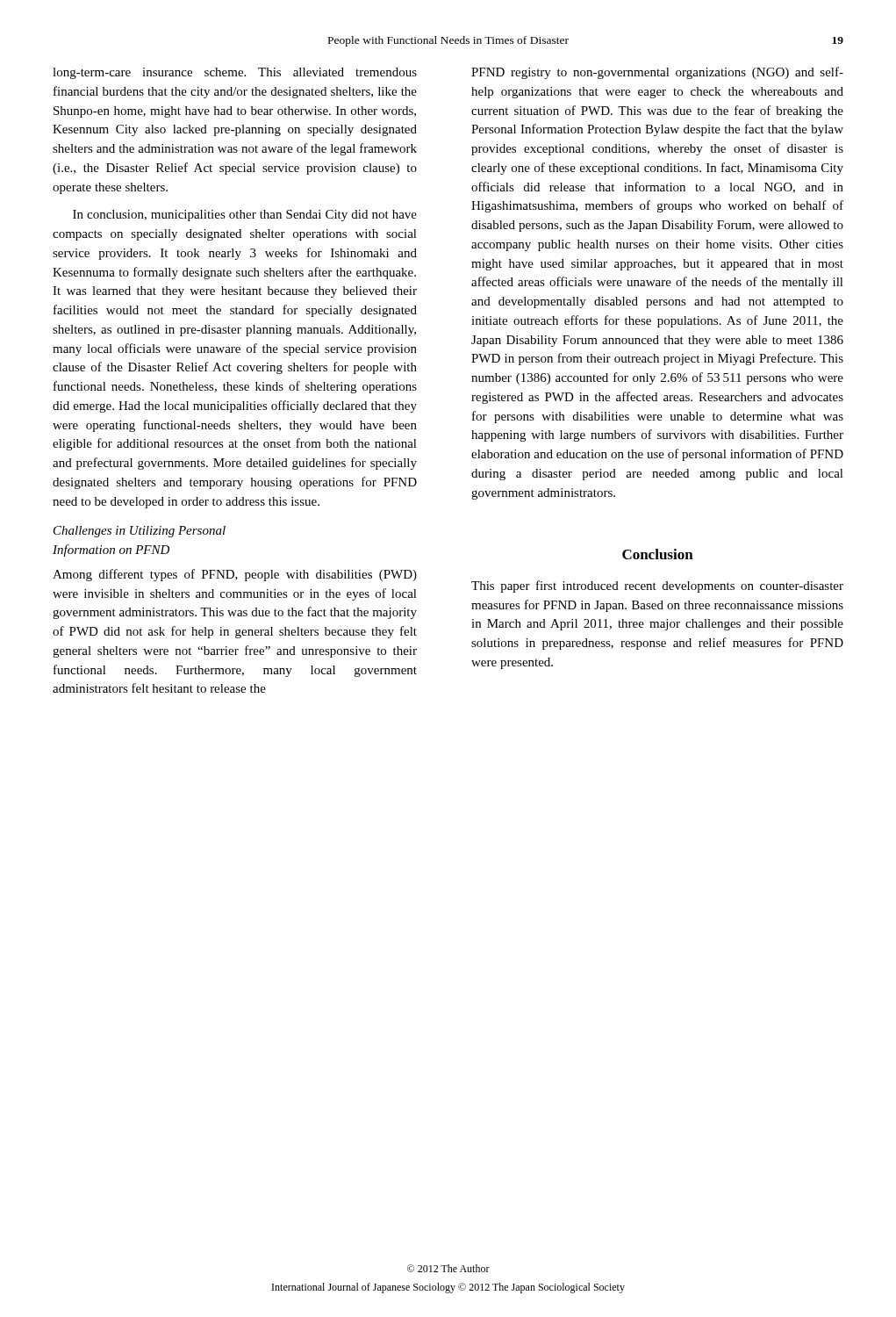896x1317 pixels.
Task: Where does it say "Challenges in Utilizing PersonalInformation on PFND"?
Action: [x=140, y=532]
